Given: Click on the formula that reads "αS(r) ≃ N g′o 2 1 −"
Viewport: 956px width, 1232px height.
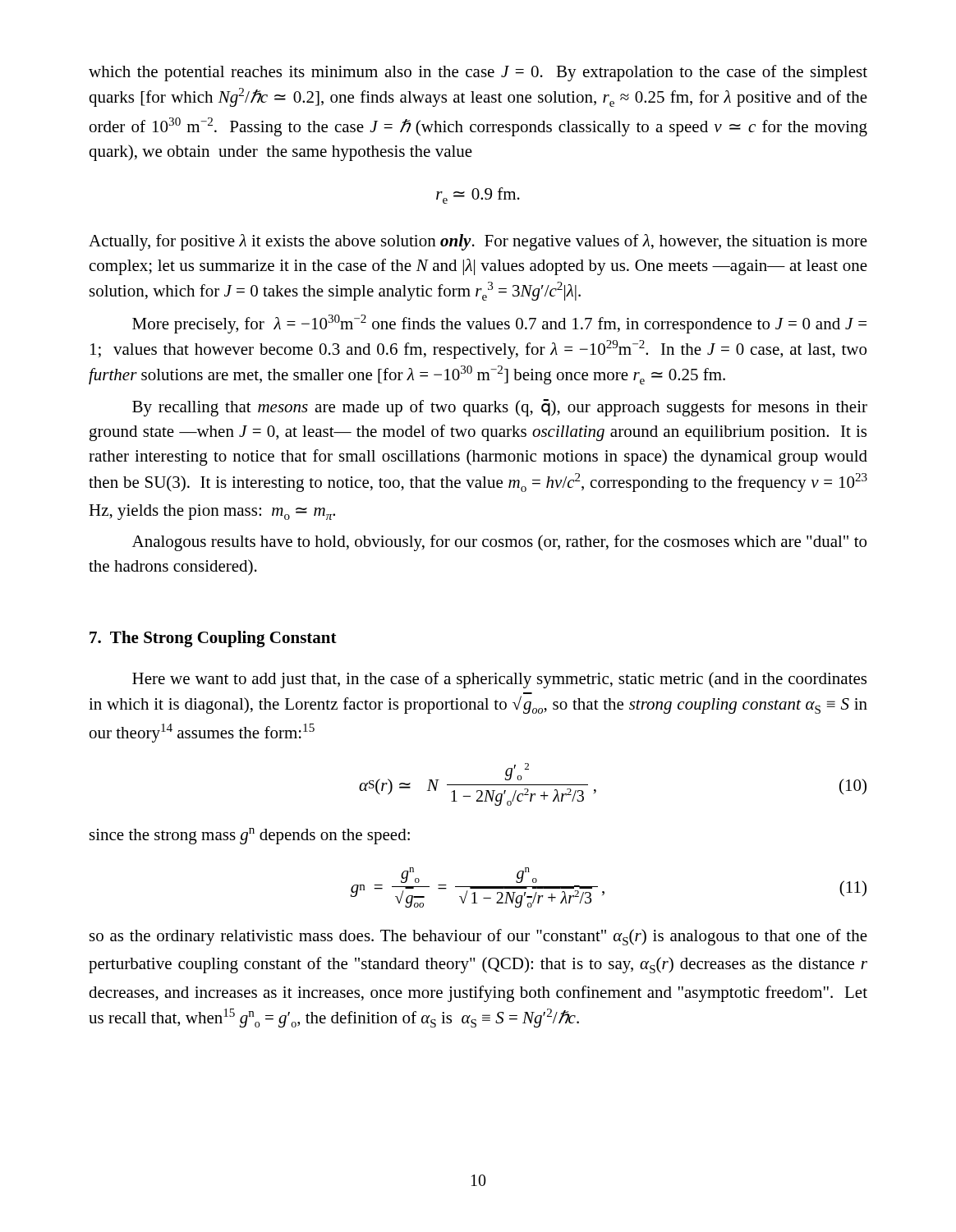Looking at the screenshot, I should [478, 785].
